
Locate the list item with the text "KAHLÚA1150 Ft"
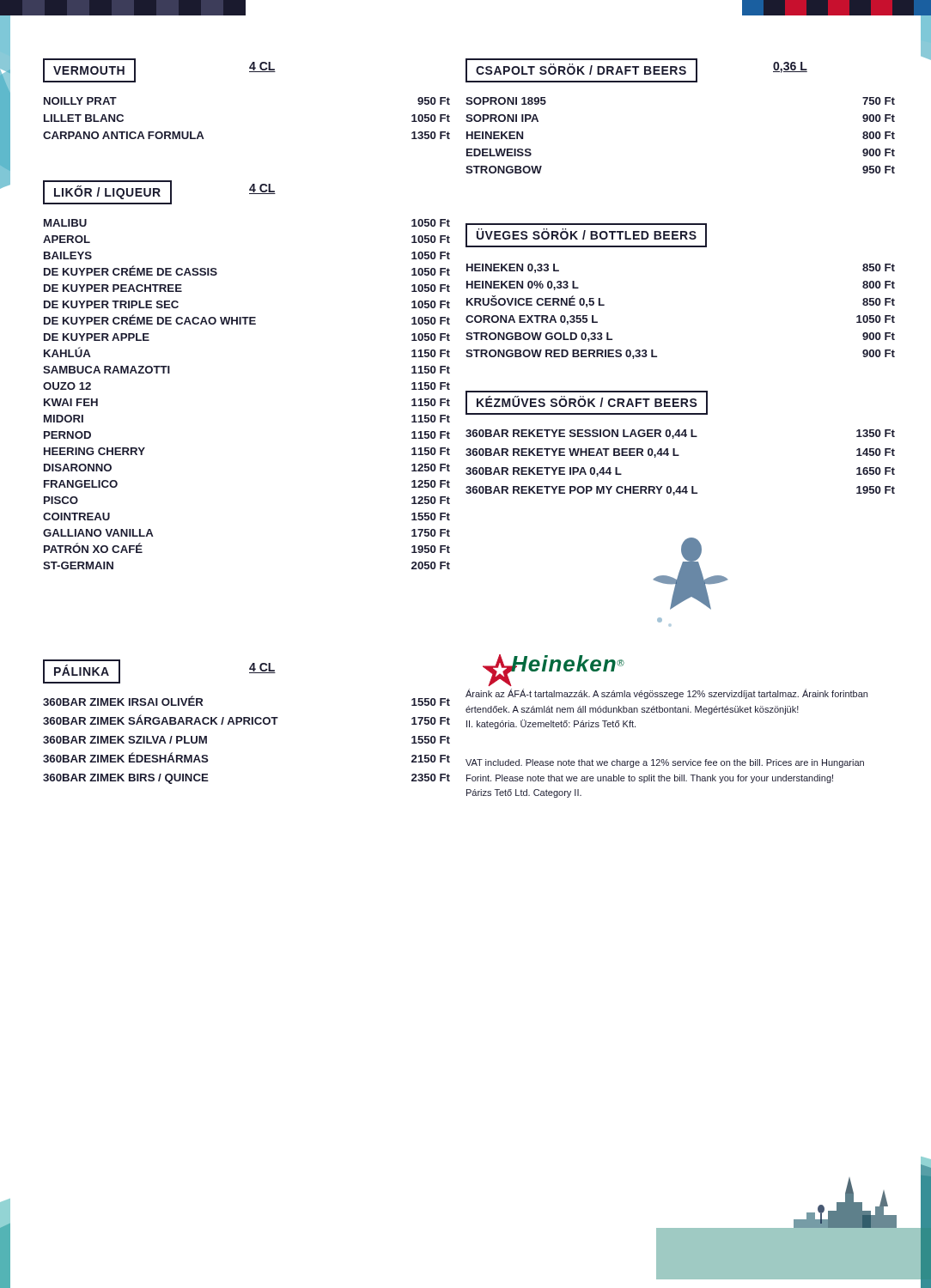[70, 352]
